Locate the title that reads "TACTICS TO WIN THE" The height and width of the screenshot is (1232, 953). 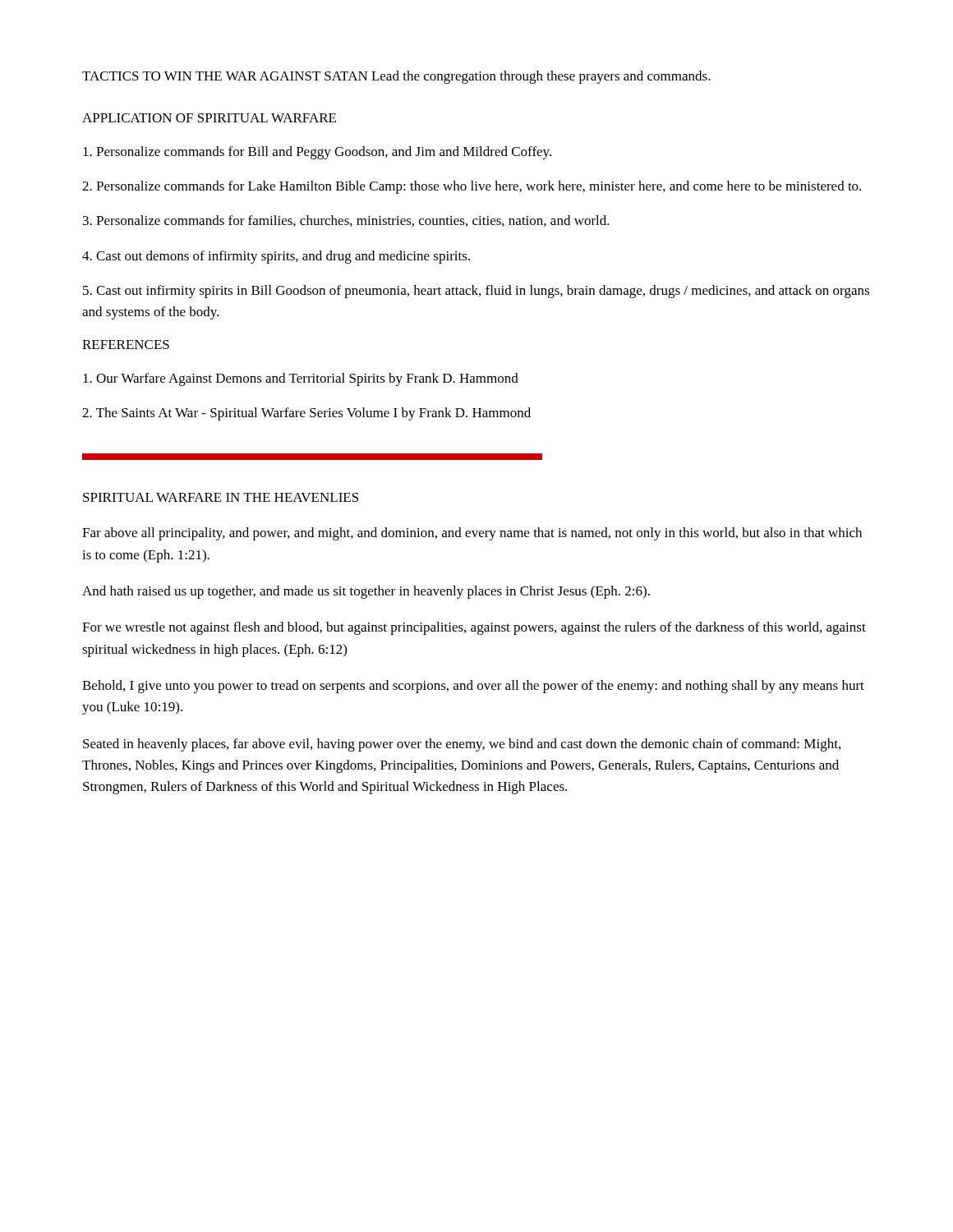coord(397,76)
